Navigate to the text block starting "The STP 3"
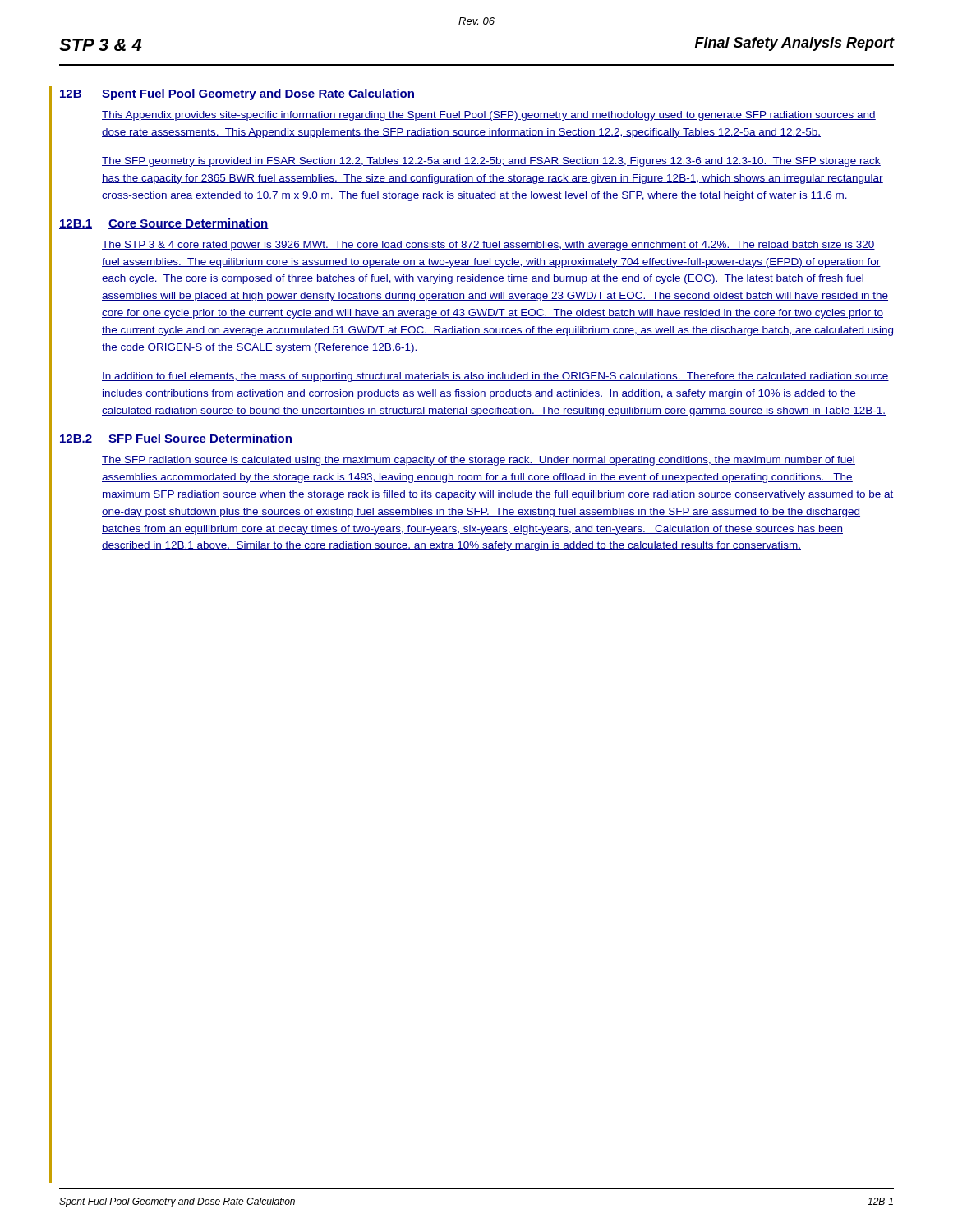This screenshot has width=953, height=1232. tap(498, 296)
